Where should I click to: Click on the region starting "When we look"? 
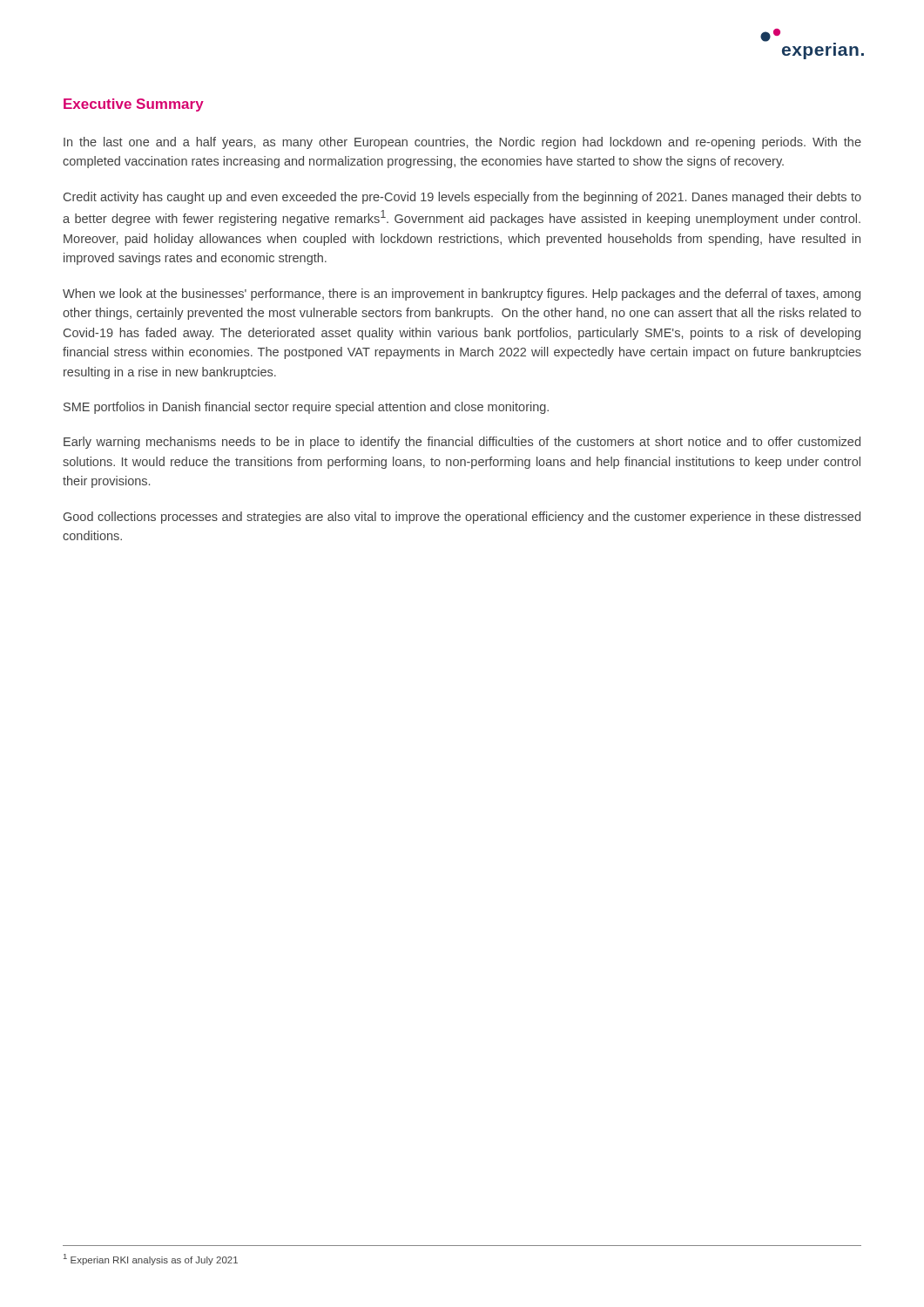click(462, 333)
